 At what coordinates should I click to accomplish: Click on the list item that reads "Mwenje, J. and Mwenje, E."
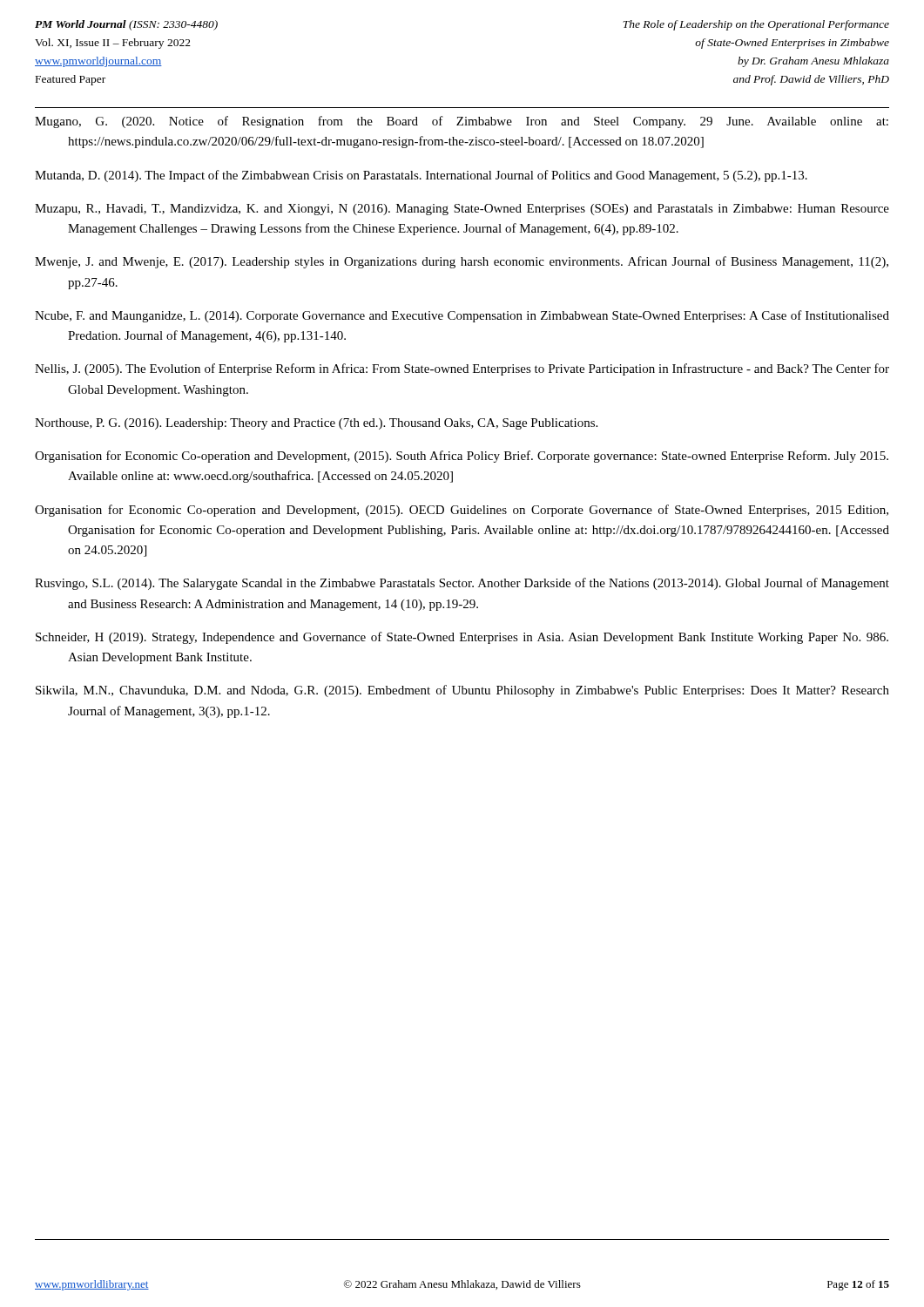tap(462, 272)
